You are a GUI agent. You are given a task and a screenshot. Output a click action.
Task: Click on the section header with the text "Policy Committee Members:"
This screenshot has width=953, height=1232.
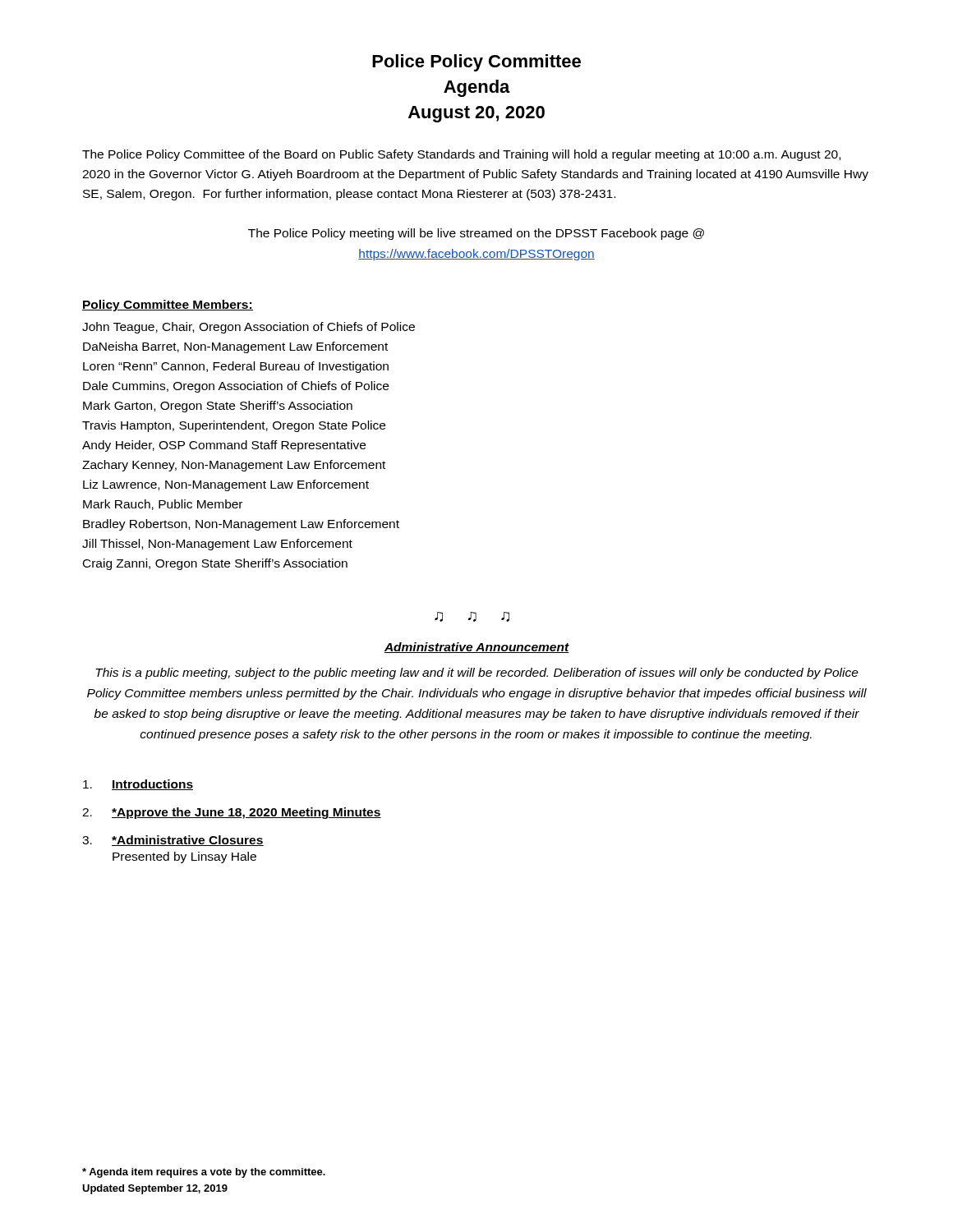pyautogui.click(x=167, y=304)
